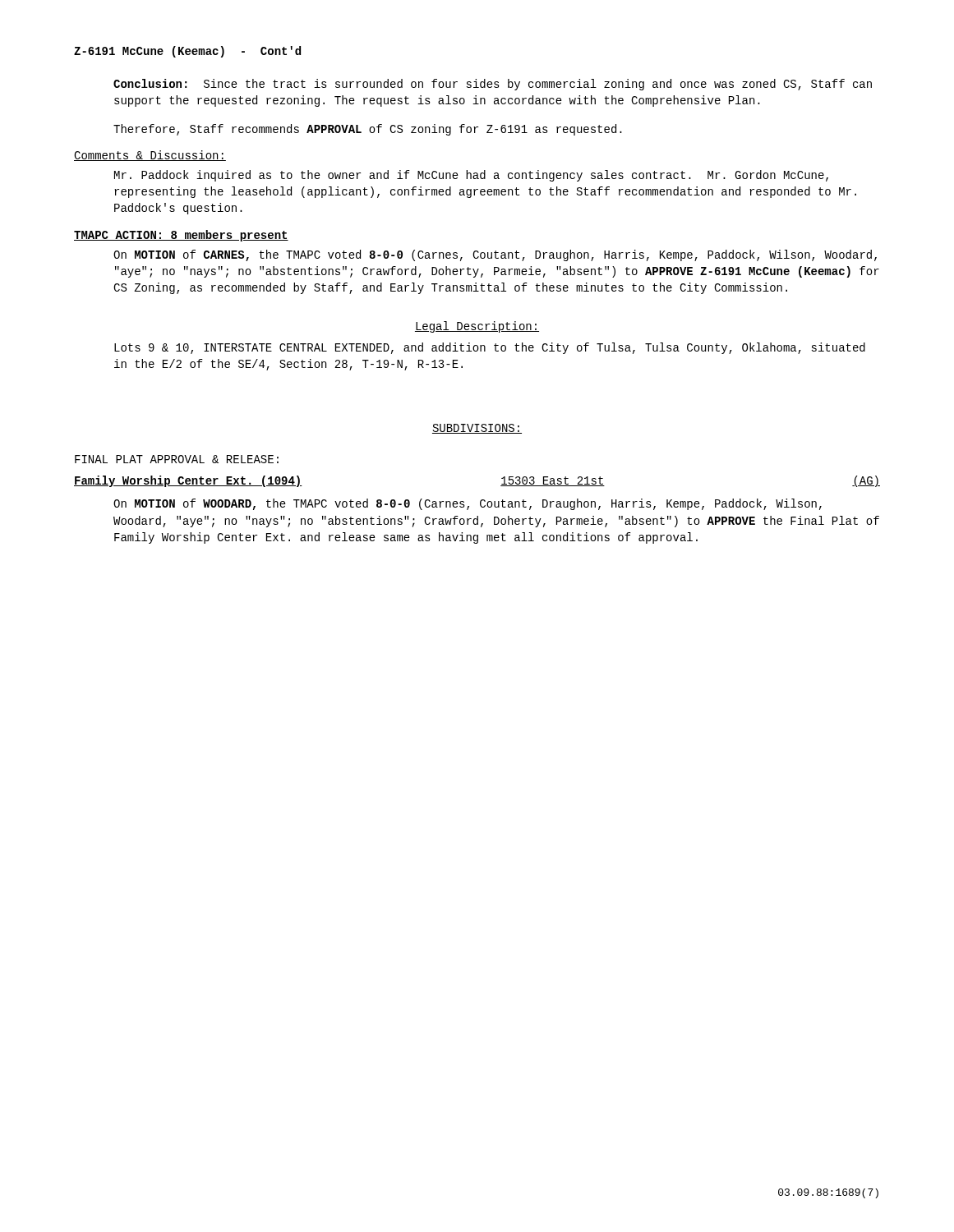Find the text block starting "On MOTION of CARNES,"
Image resolution: width=954 pixels, height=1232 pixels.
point(497,272)
